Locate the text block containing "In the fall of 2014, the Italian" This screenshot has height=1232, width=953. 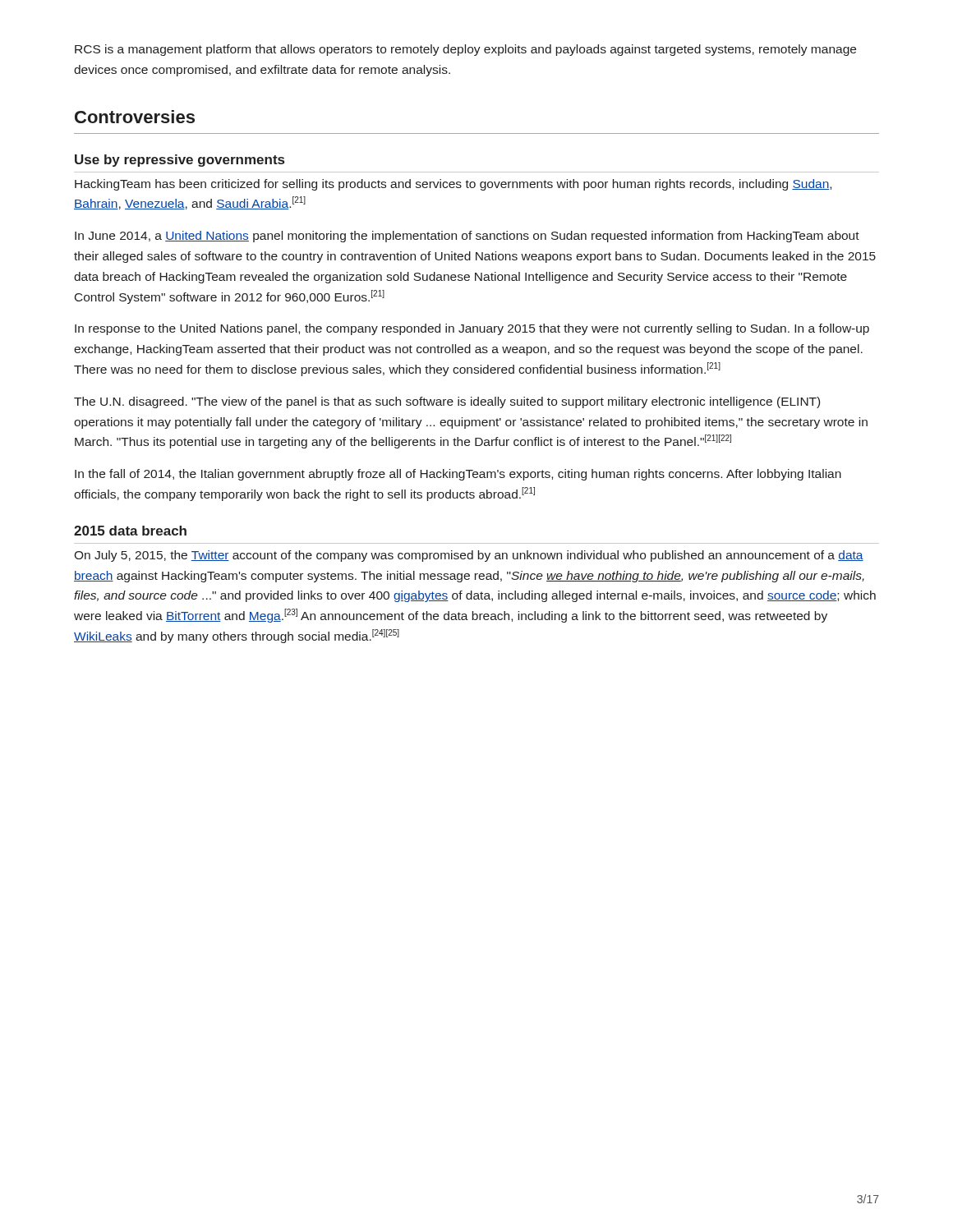pyautogui.click(x=458, y=484)
